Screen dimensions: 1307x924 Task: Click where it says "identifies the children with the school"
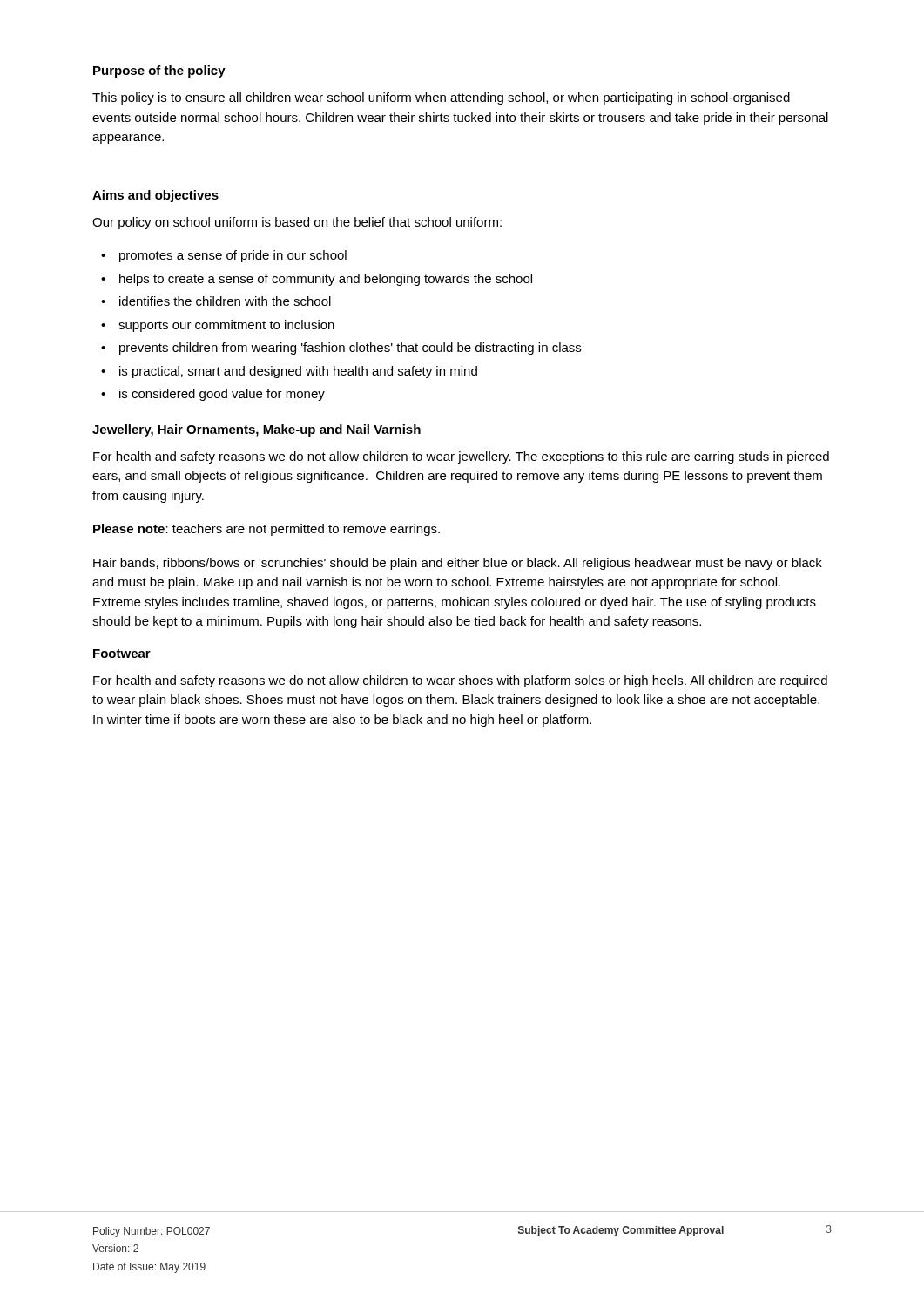point(225,301)
